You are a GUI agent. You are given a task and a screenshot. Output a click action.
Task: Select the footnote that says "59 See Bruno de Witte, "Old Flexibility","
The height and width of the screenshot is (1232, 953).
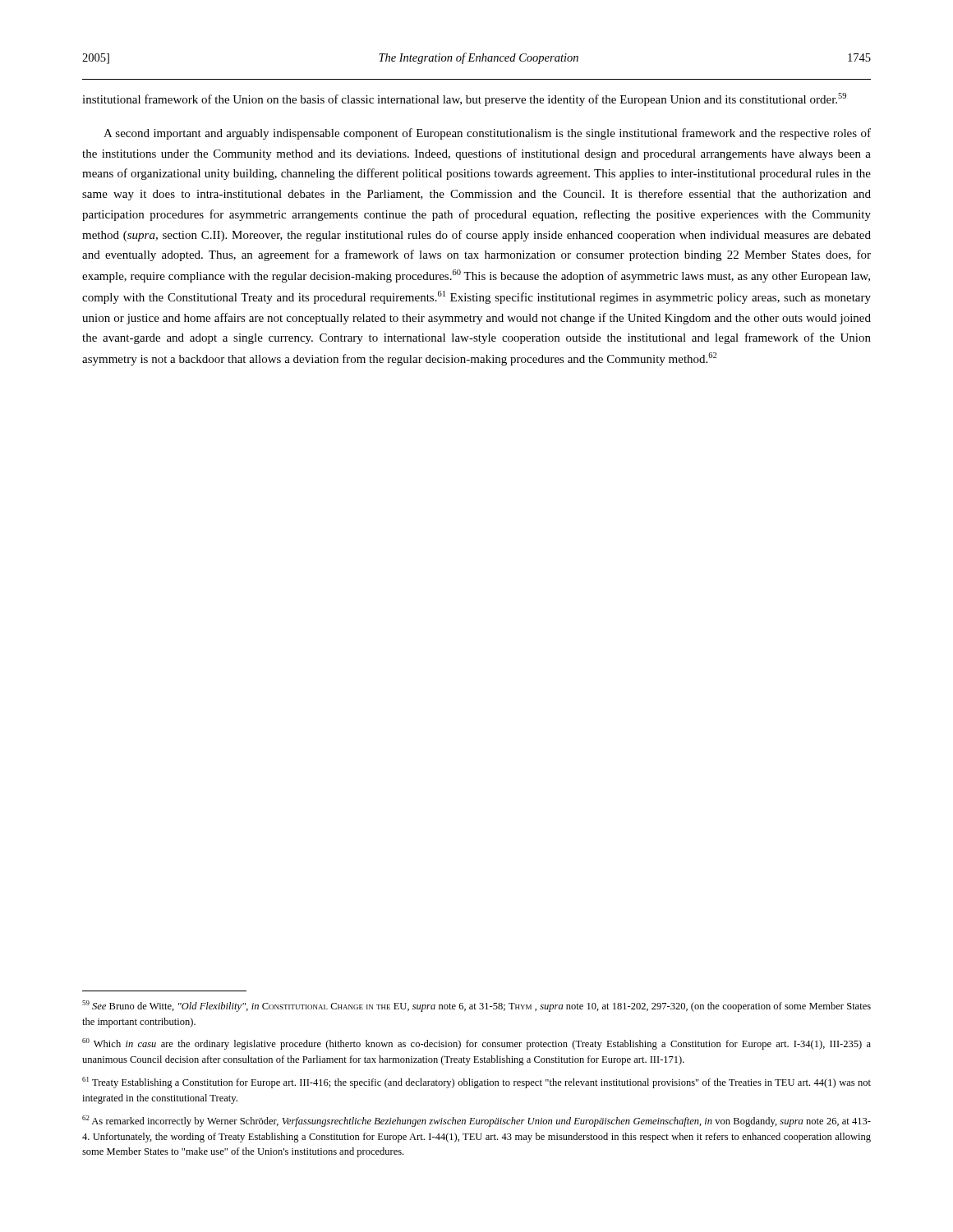click(x=476, y=1013)
